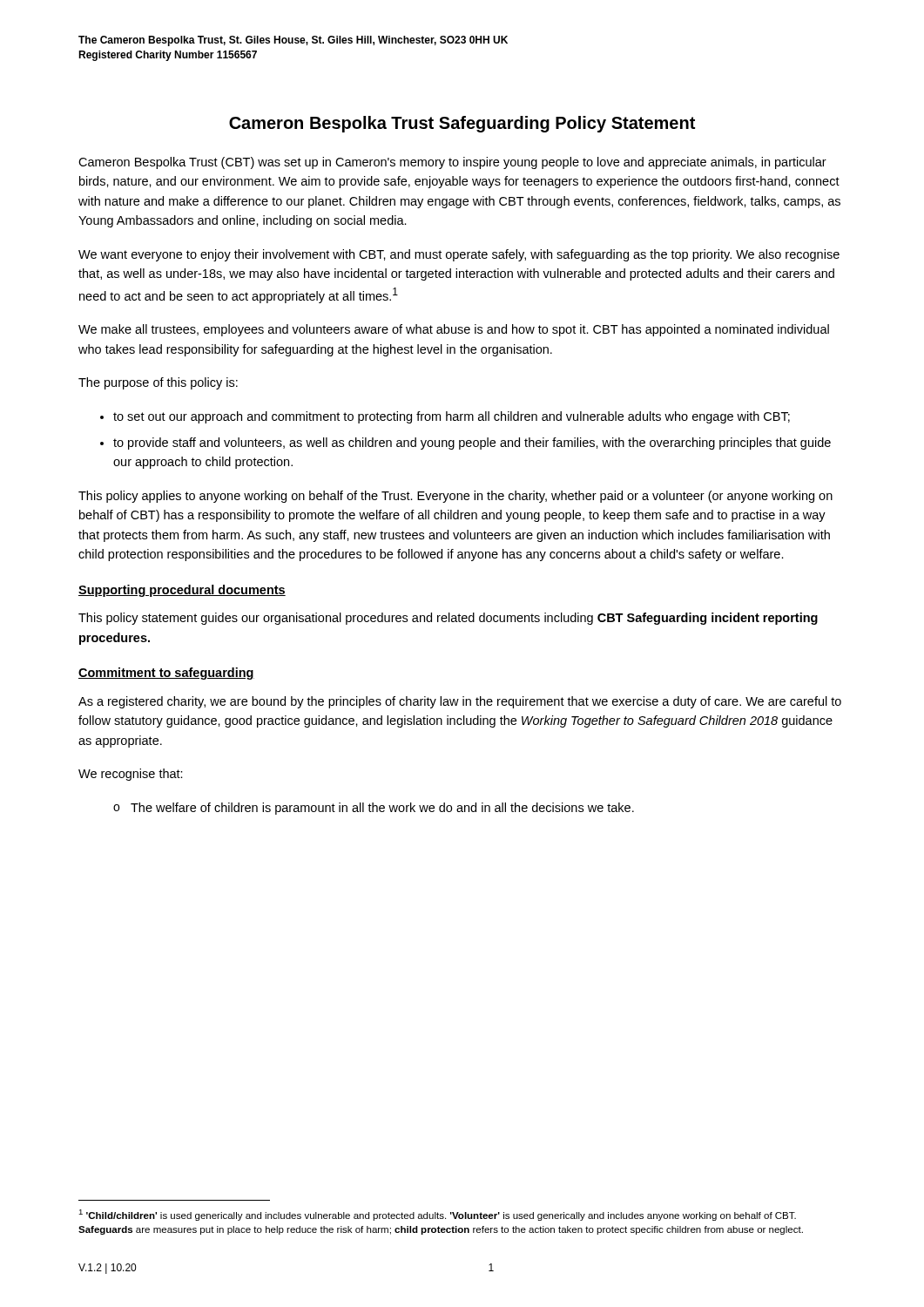Point to the text block starting "We want everyone to"
Viewport: 924px width, 1307px height.
(462, 275)
